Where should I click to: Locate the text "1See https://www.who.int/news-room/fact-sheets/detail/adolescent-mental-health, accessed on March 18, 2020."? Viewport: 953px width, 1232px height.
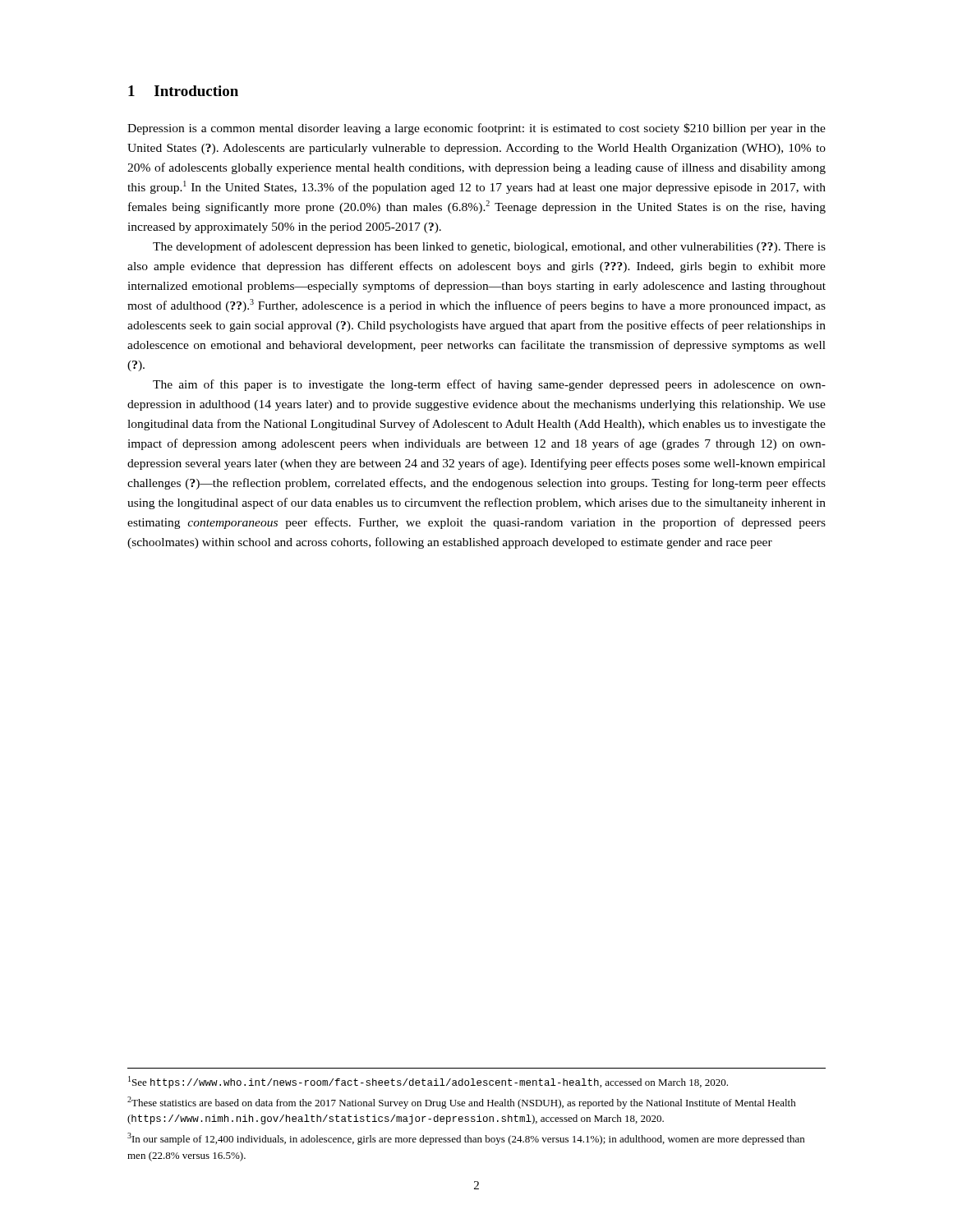428,1082
